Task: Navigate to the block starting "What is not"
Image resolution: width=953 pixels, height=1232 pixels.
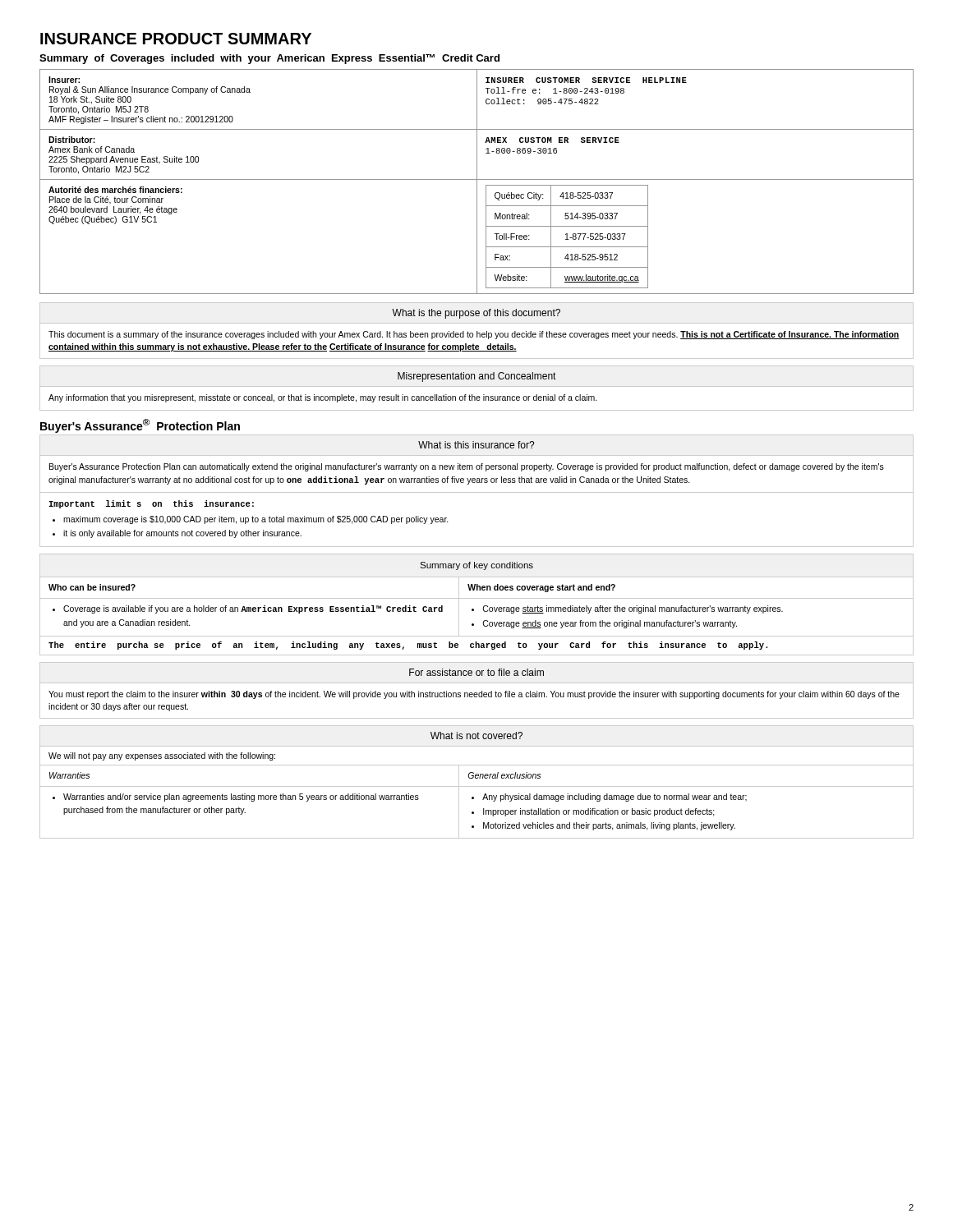Action: pos(476,736)
